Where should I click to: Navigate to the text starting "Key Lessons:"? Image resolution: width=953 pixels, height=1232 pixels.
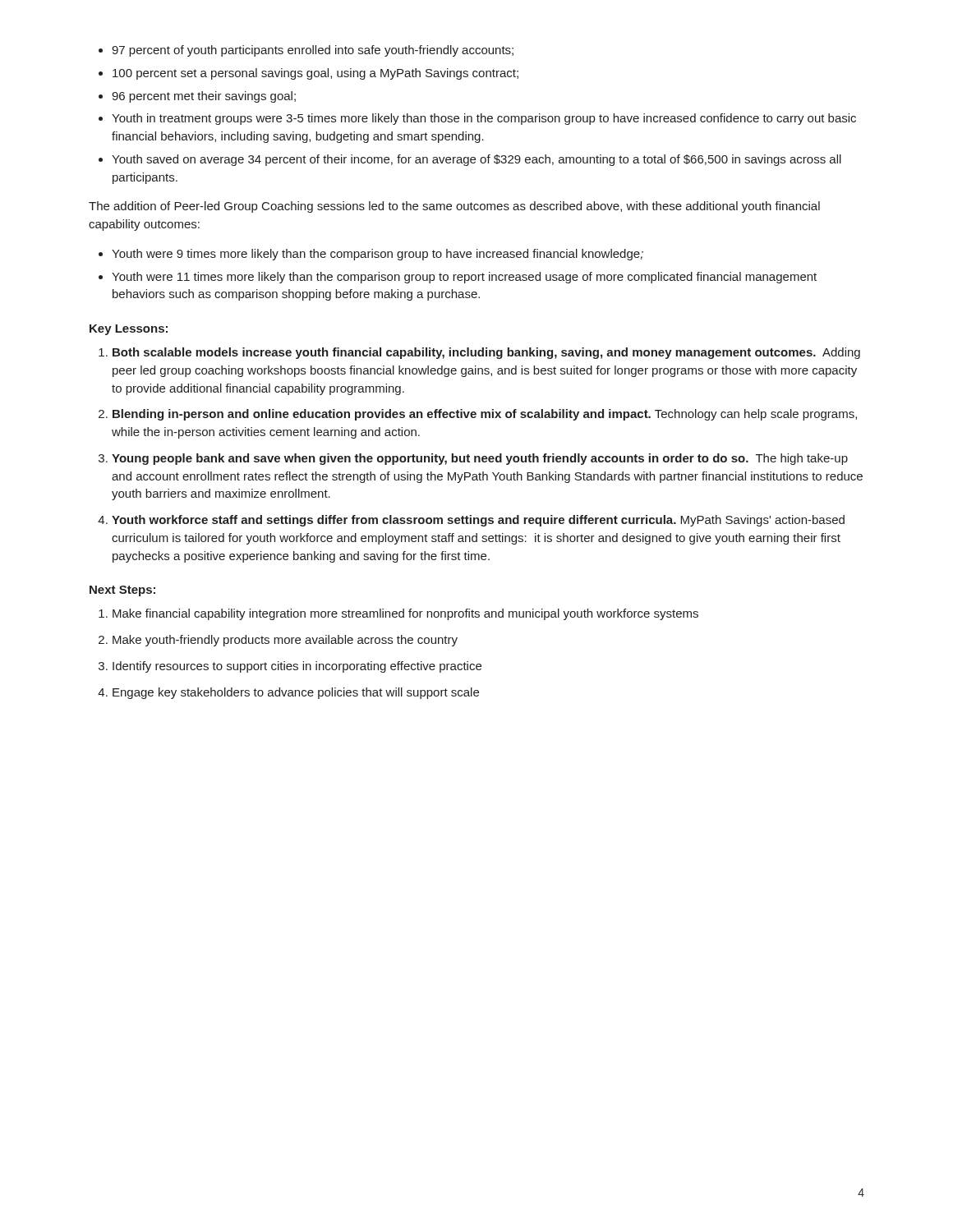click(129, 328)
